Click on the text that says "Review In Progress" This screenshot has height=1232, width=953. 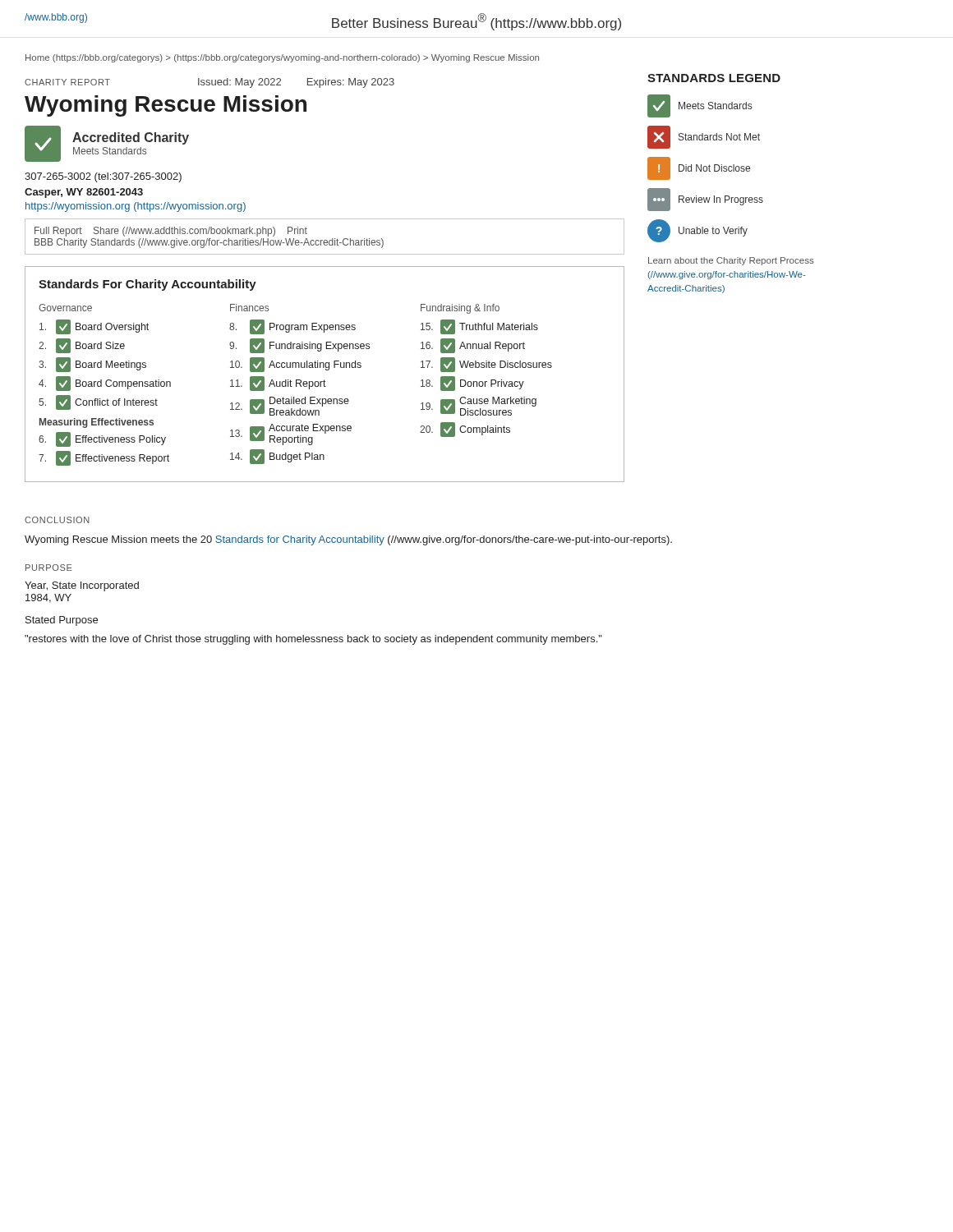point(705,199)
